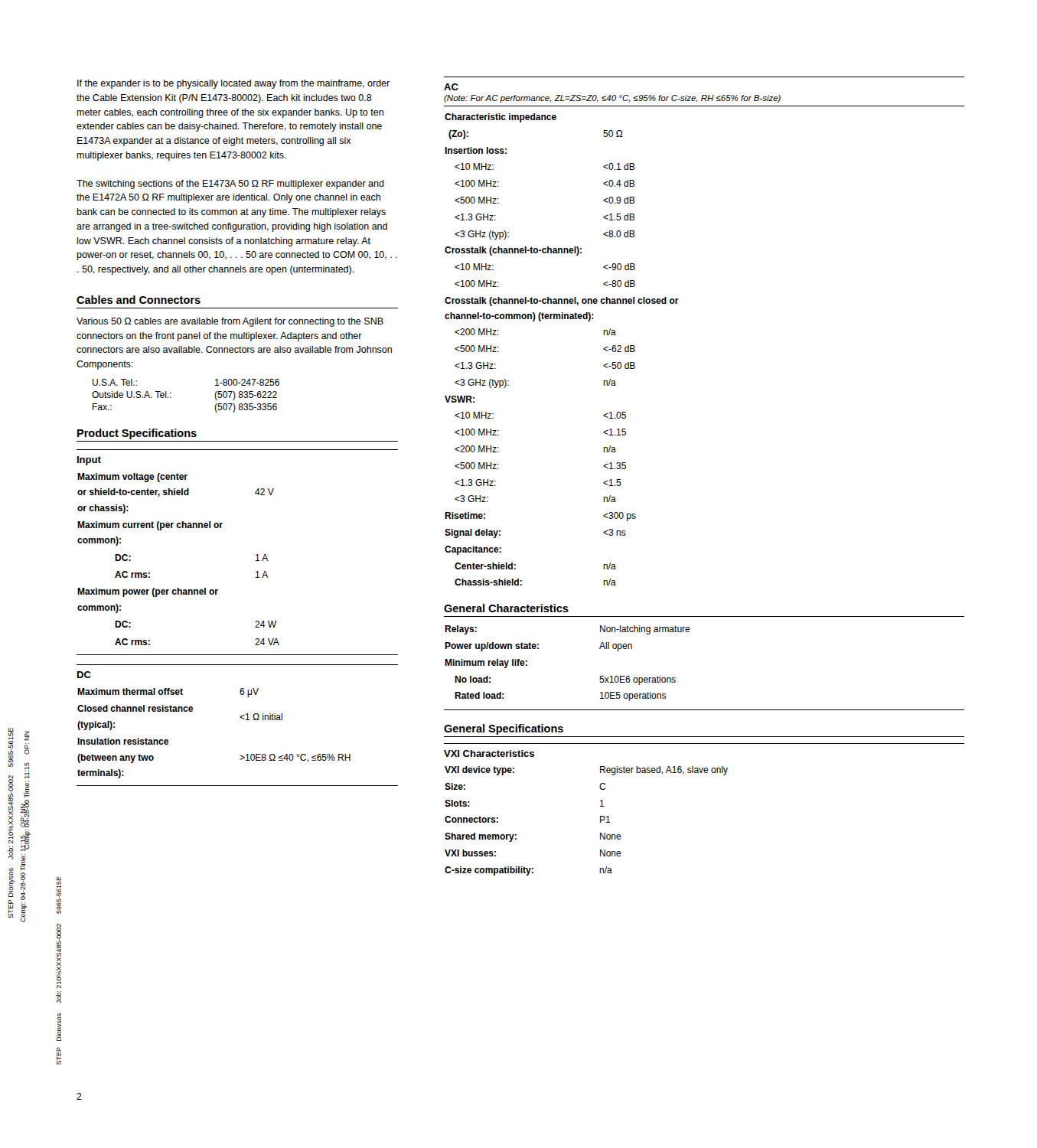The image size is (1037, 1148).
Task: Click on the passage starting "Various 50 Ω cables are available from Agilent"
Action: [234, 343]
